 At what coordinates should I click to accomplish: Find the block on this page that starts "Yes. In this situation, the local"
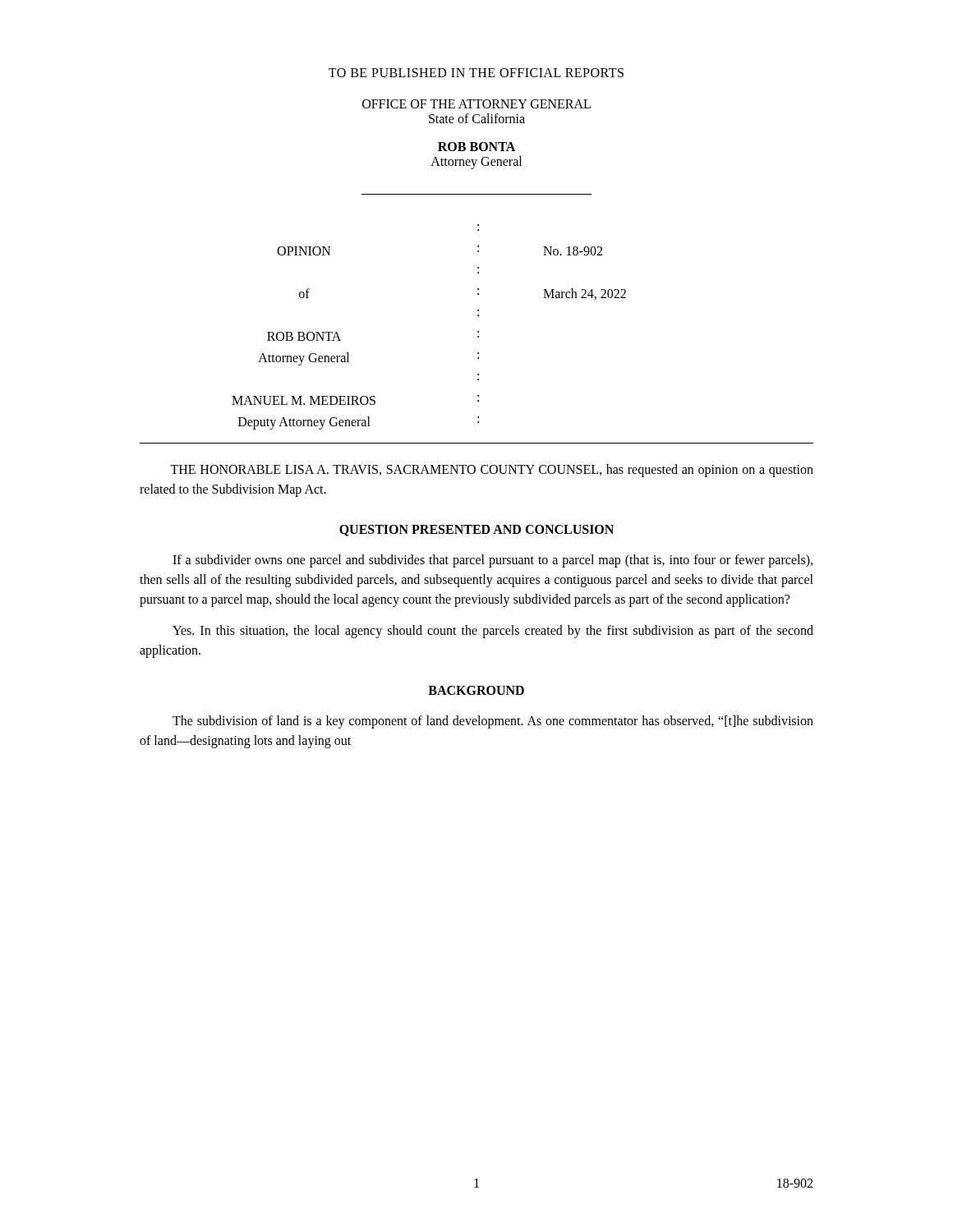pyautogui.click(x=476, y=640)
